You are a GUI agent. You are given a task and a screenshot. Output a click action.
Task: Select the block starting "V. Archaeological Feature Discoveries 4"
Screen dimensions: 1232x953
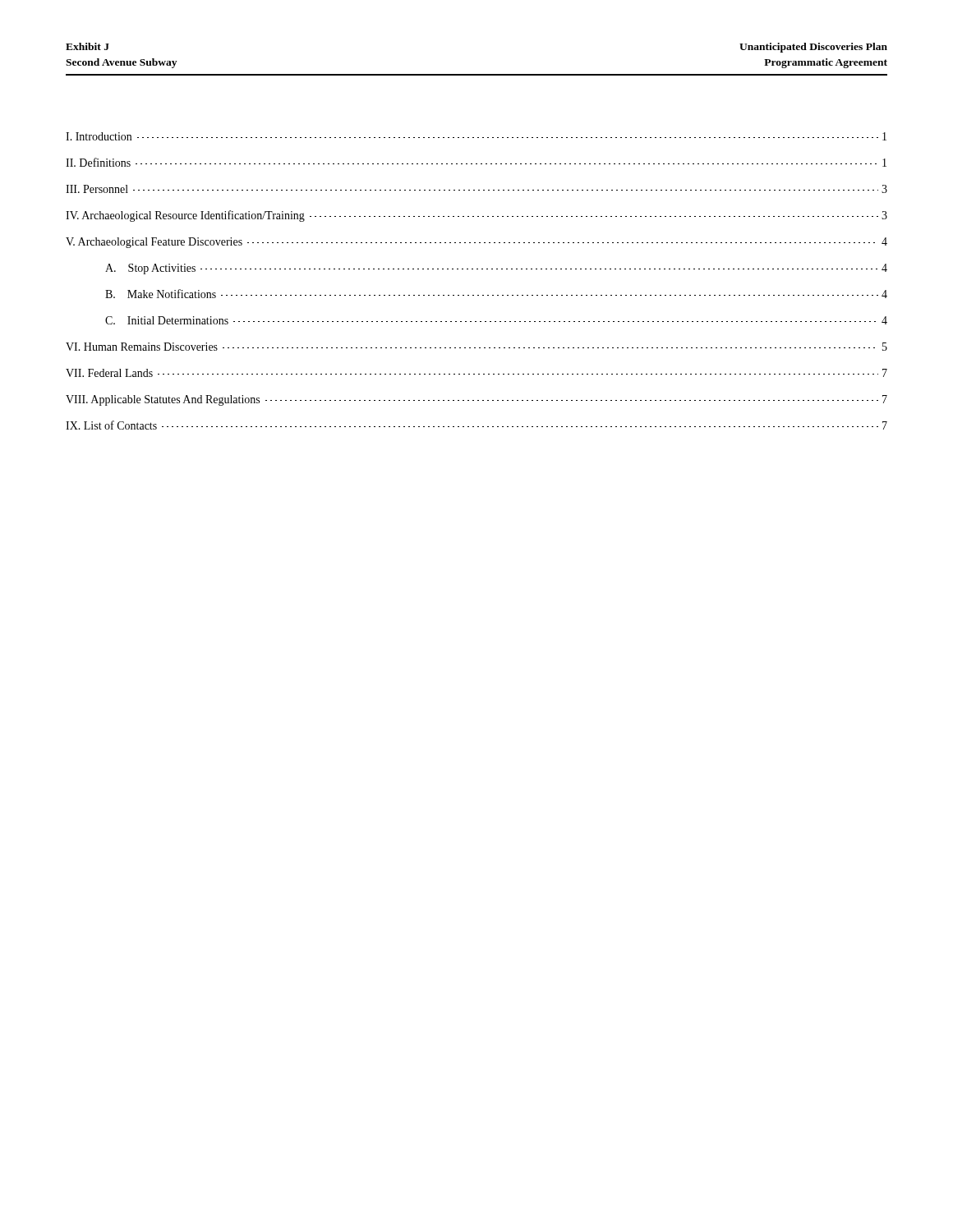(476, 242)
